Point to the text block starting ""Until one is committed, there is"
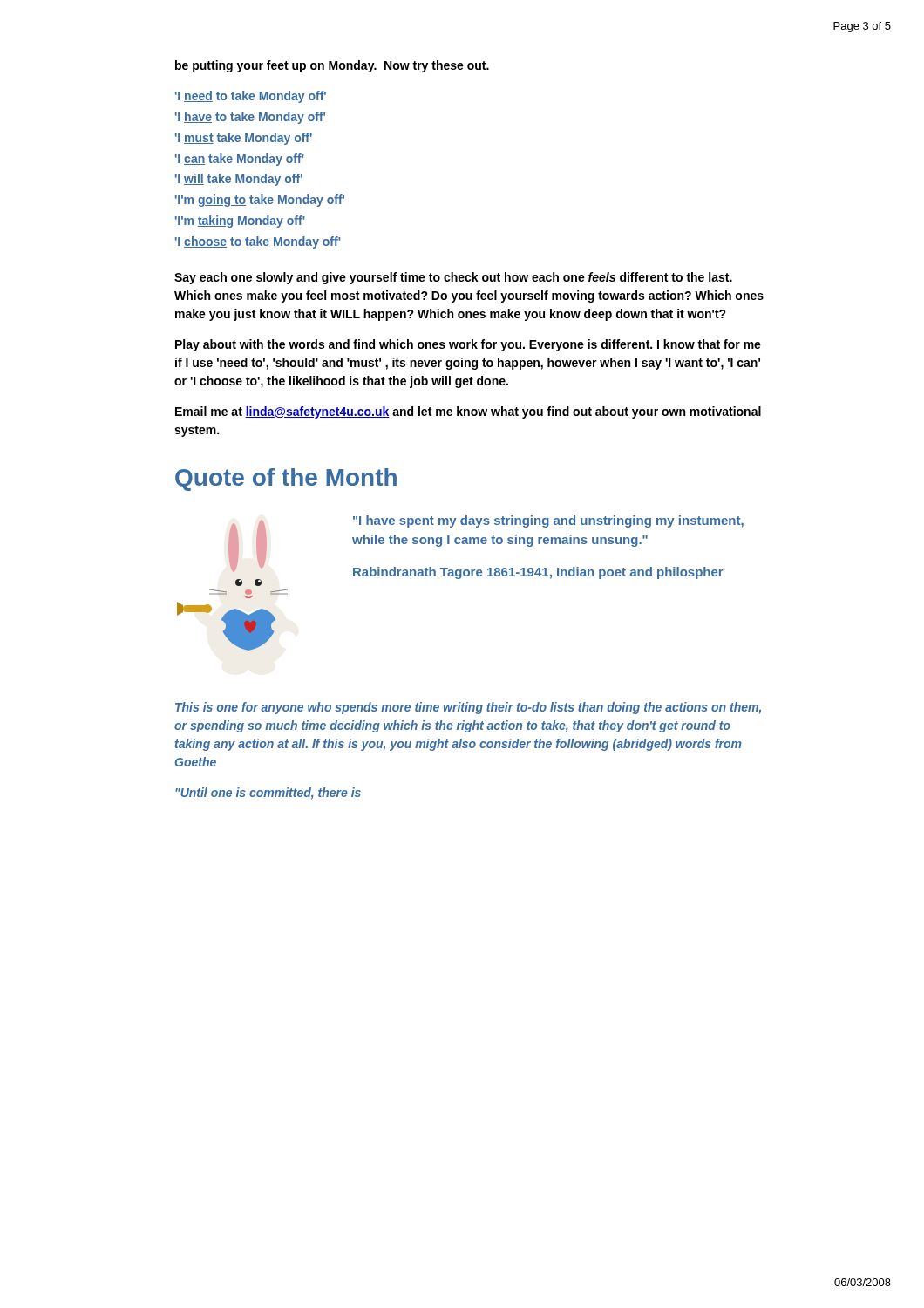 (x=268, y=792)
